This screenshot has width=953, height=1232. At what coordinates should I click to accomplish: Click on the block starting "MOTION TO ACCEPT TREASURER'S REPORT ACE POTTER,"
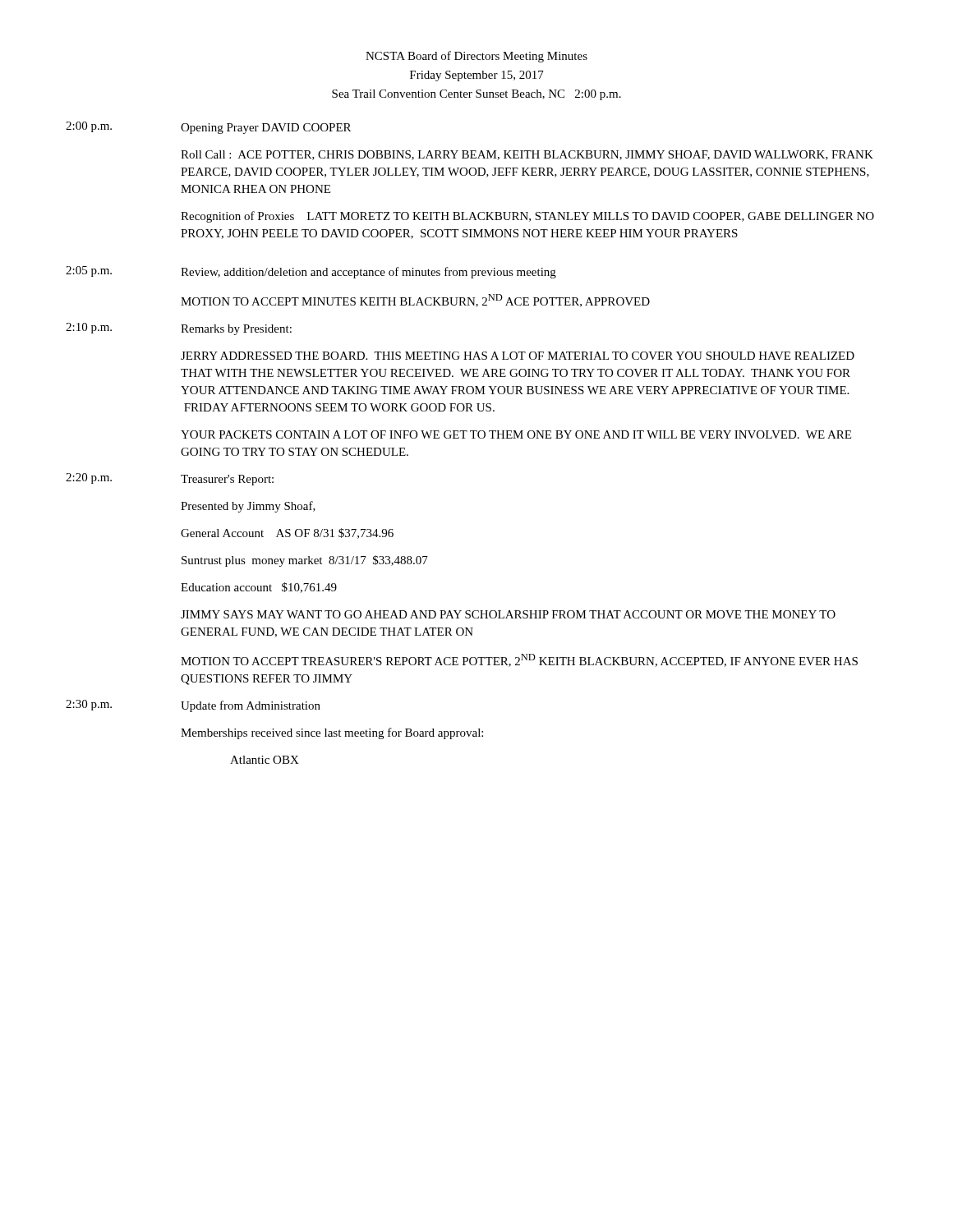(x=534, y=669)
